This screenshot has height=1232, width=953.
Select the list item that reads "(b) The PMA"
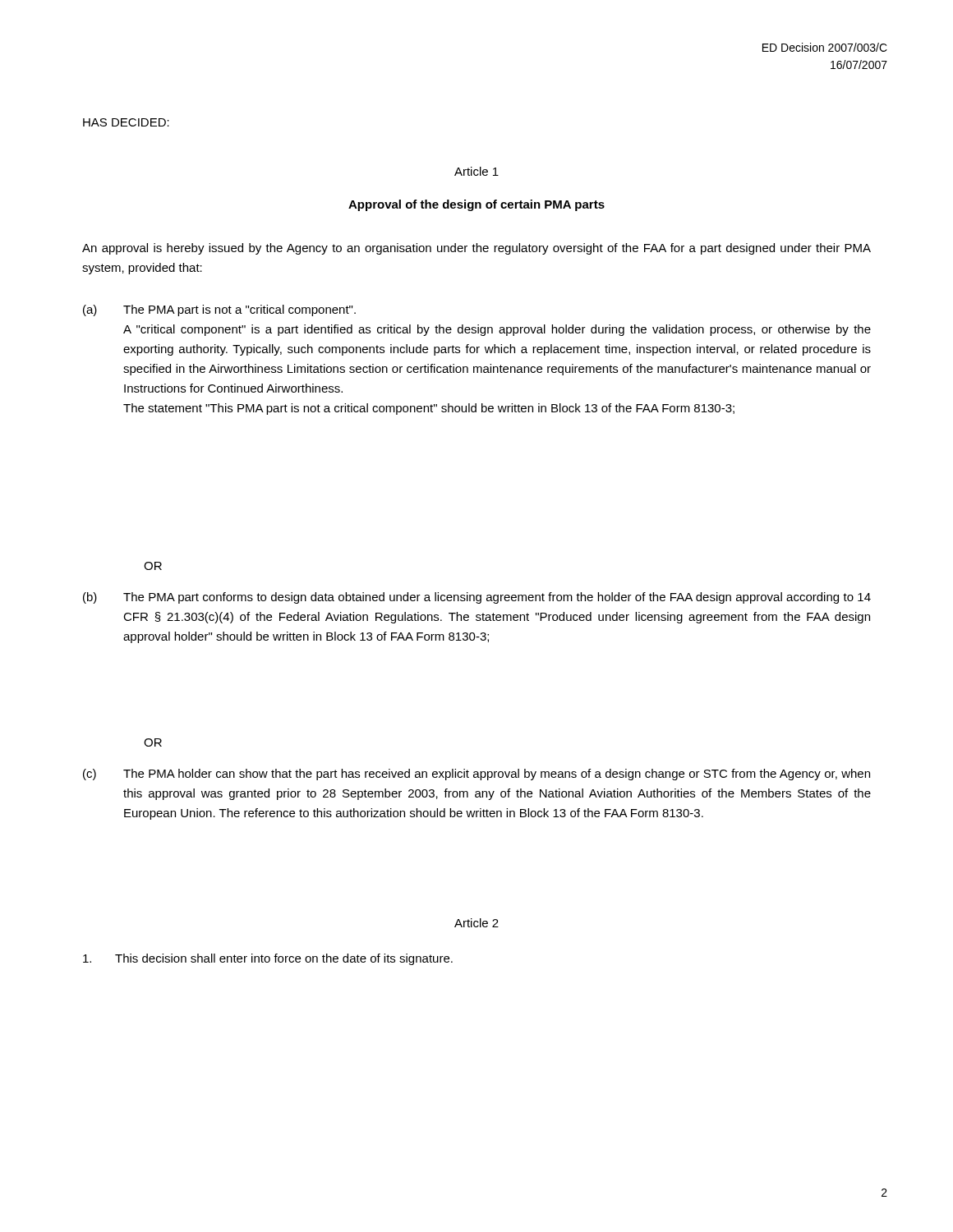pyautogui.click(x=476, y=617)
